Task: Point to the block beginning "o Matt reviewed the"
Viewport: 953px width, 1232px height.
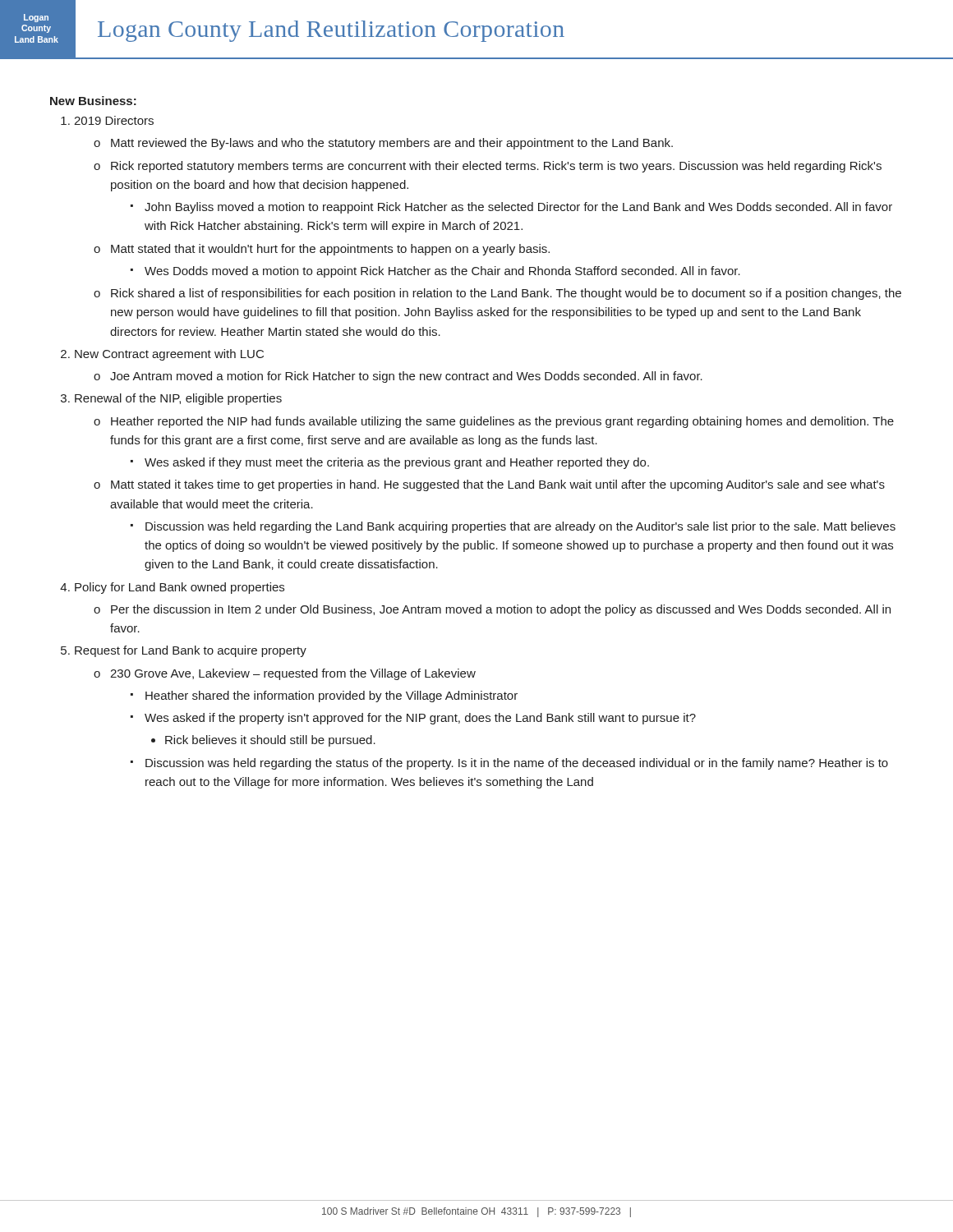Action: tap(384, 143)
